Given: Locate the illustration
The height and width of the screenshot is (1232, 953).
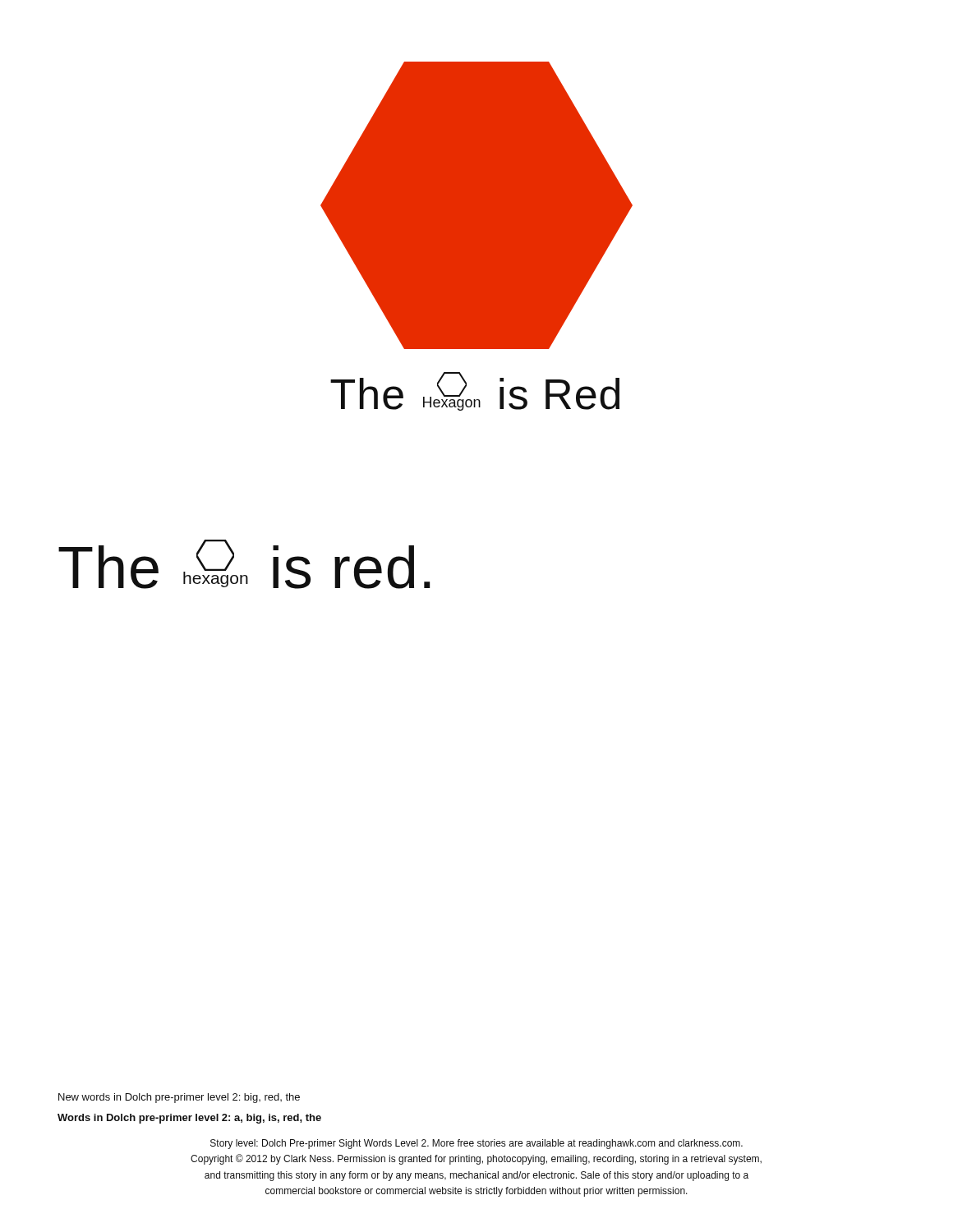Looking at the screenshot, I should [x=476, y=205].
